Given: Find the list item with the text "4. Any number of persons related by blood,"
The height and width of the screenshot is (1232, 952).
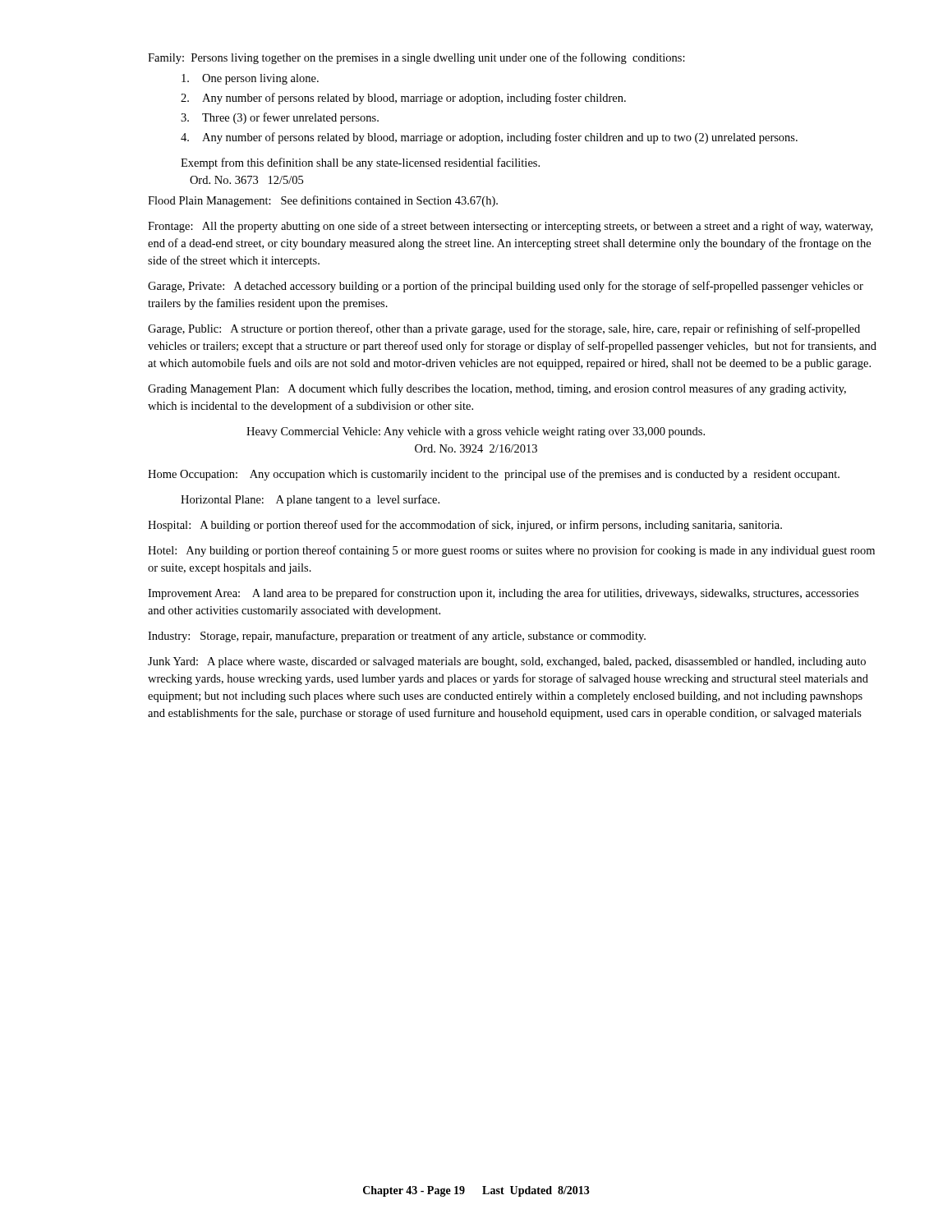Looking at the screenshot, I should coord(529,138).
